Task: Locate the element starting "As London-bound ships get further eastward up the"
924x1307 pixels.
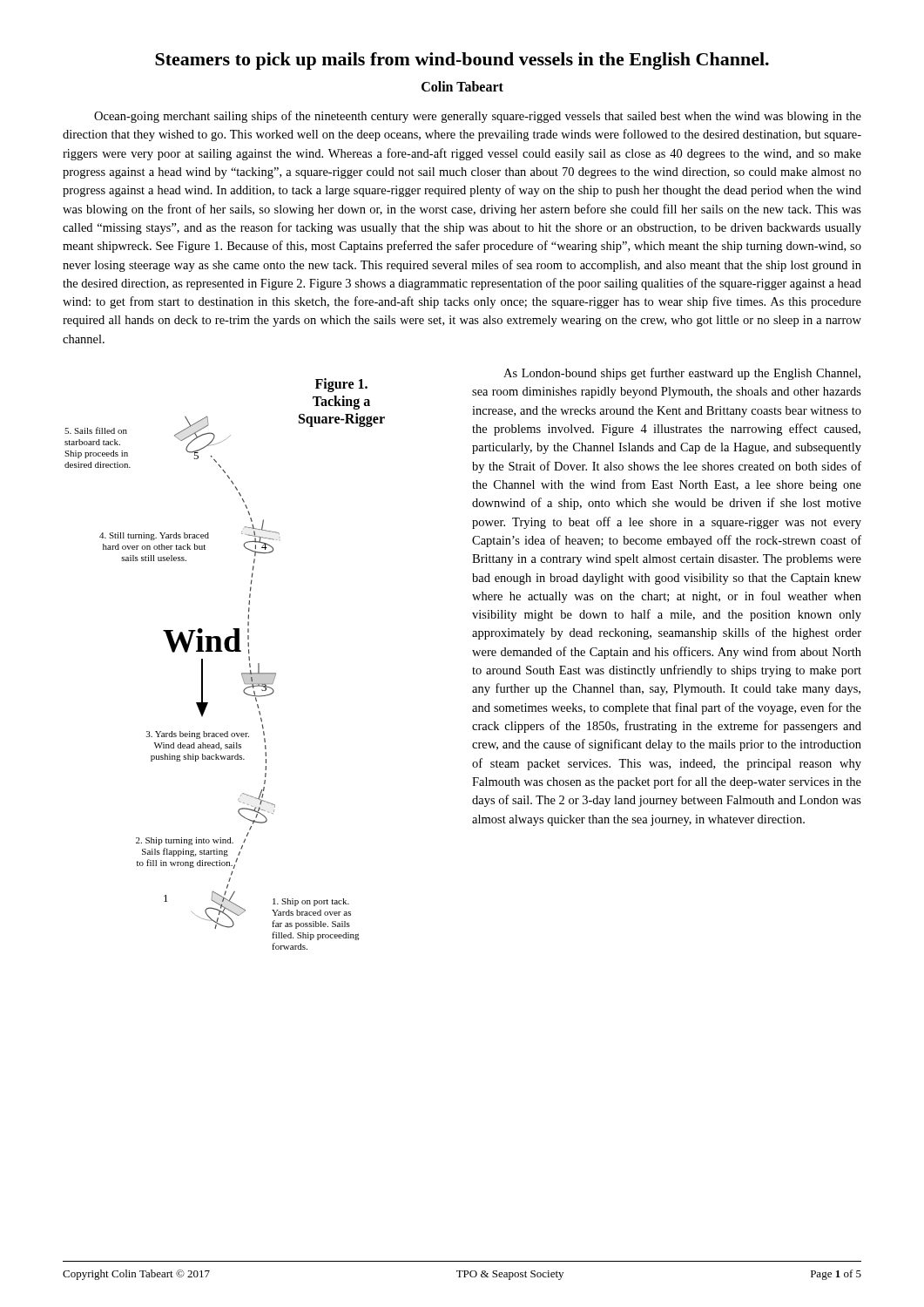Action: [x=667, y=596]
